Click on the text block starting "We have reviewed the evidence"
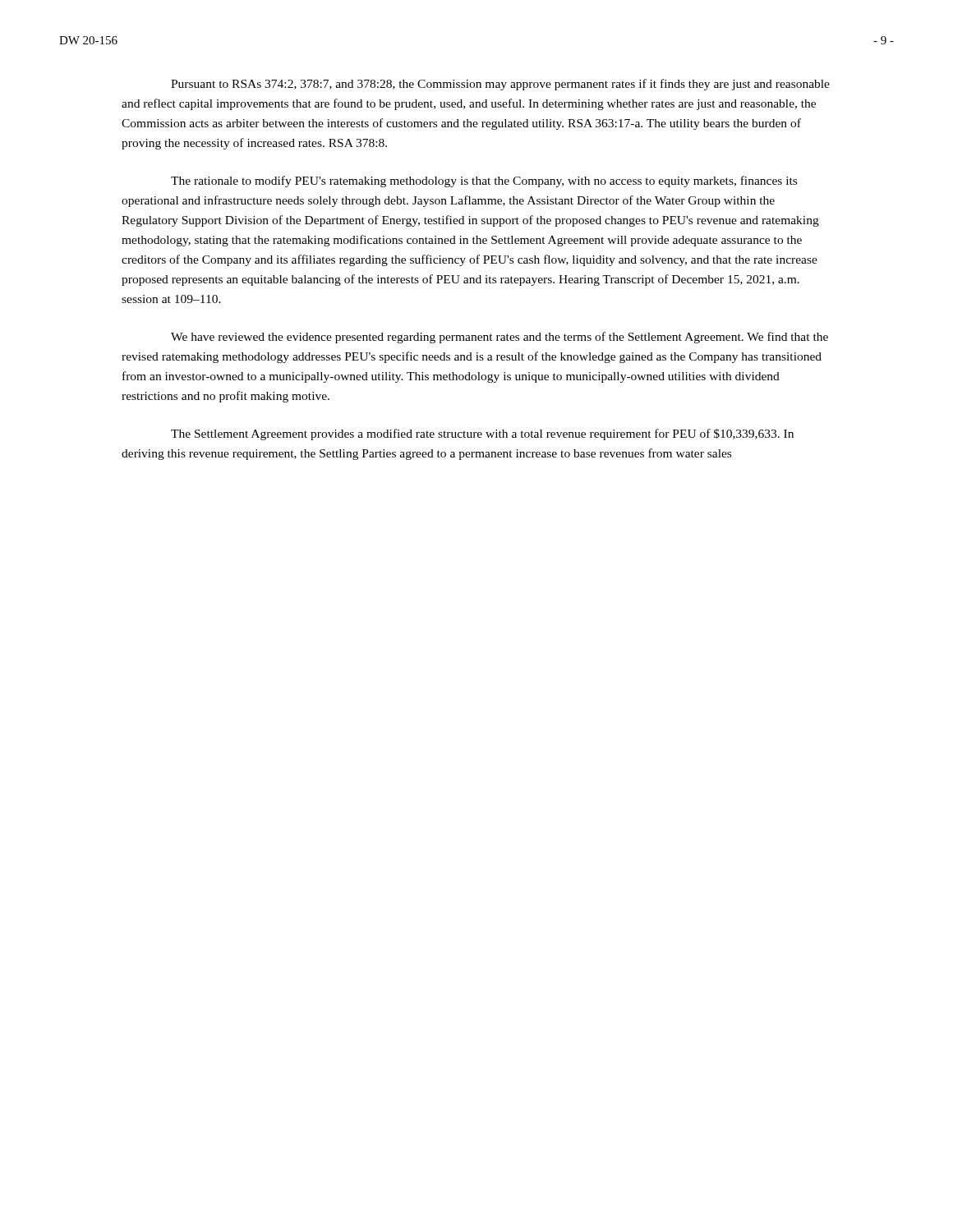The height and width of the screenshot is (1232, 953). coord(476,366)
